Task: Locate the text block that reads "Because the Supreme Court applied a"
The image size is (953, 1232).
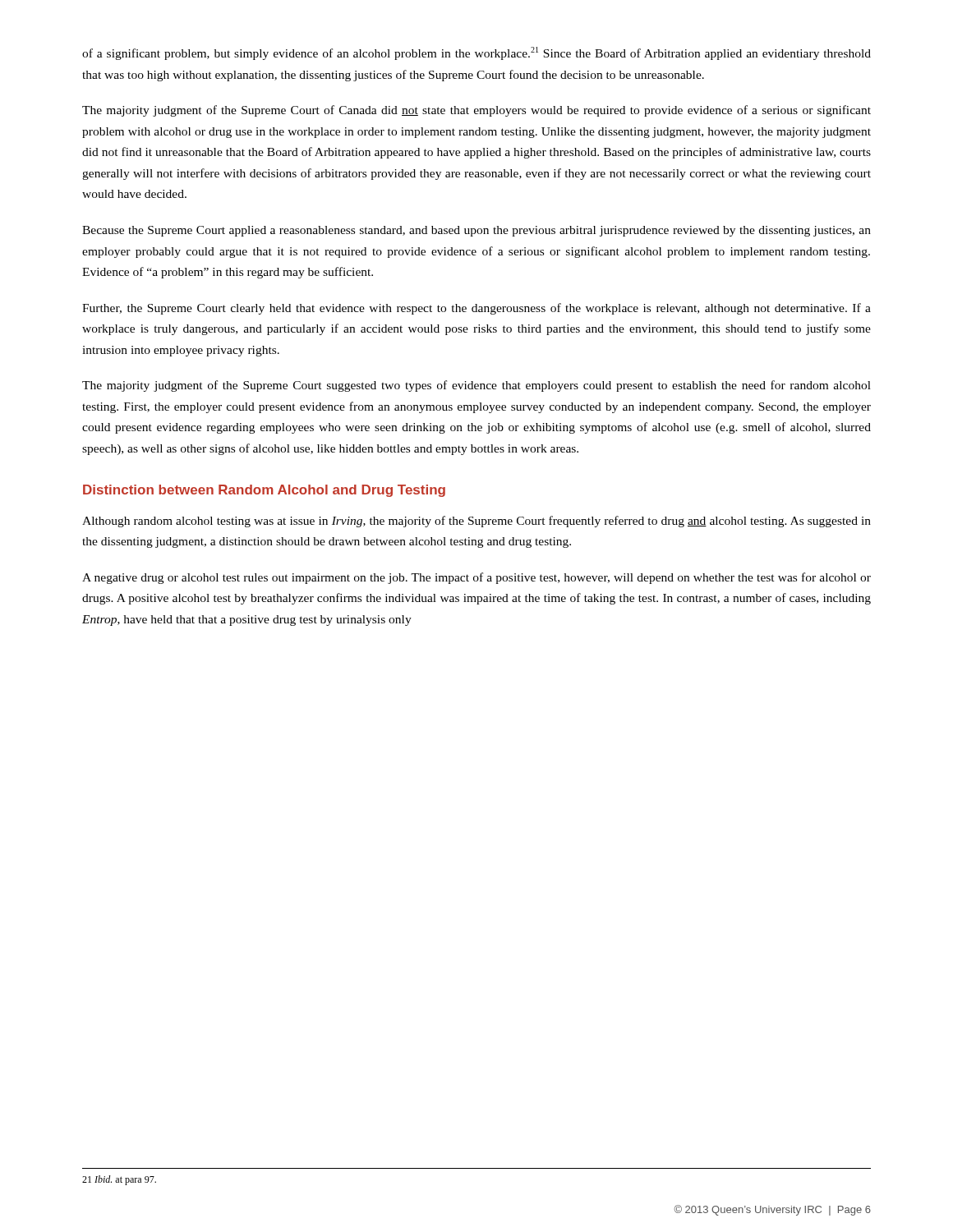Action: 476,251
